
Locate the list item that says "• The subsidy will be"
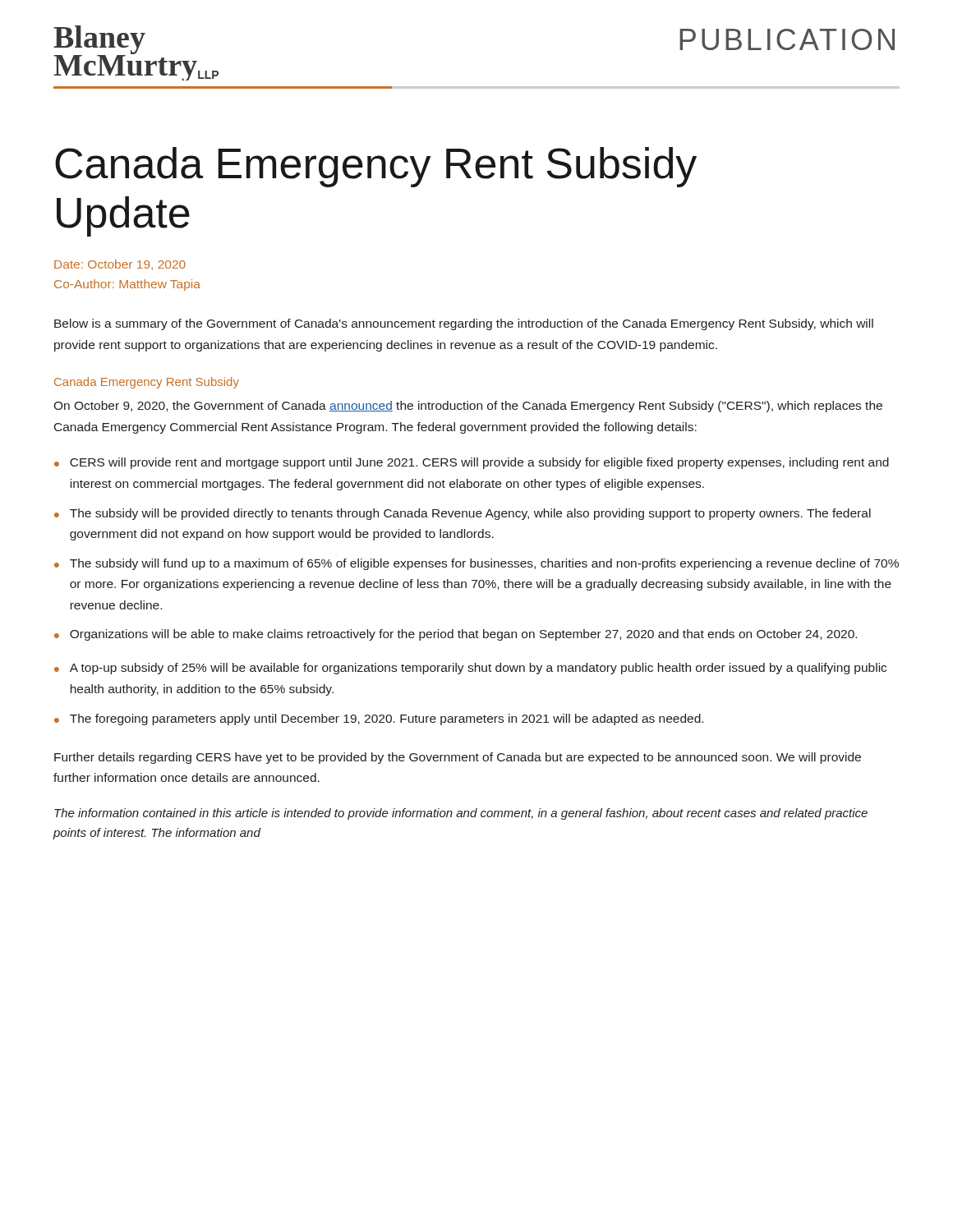click(x=476, y=523)
